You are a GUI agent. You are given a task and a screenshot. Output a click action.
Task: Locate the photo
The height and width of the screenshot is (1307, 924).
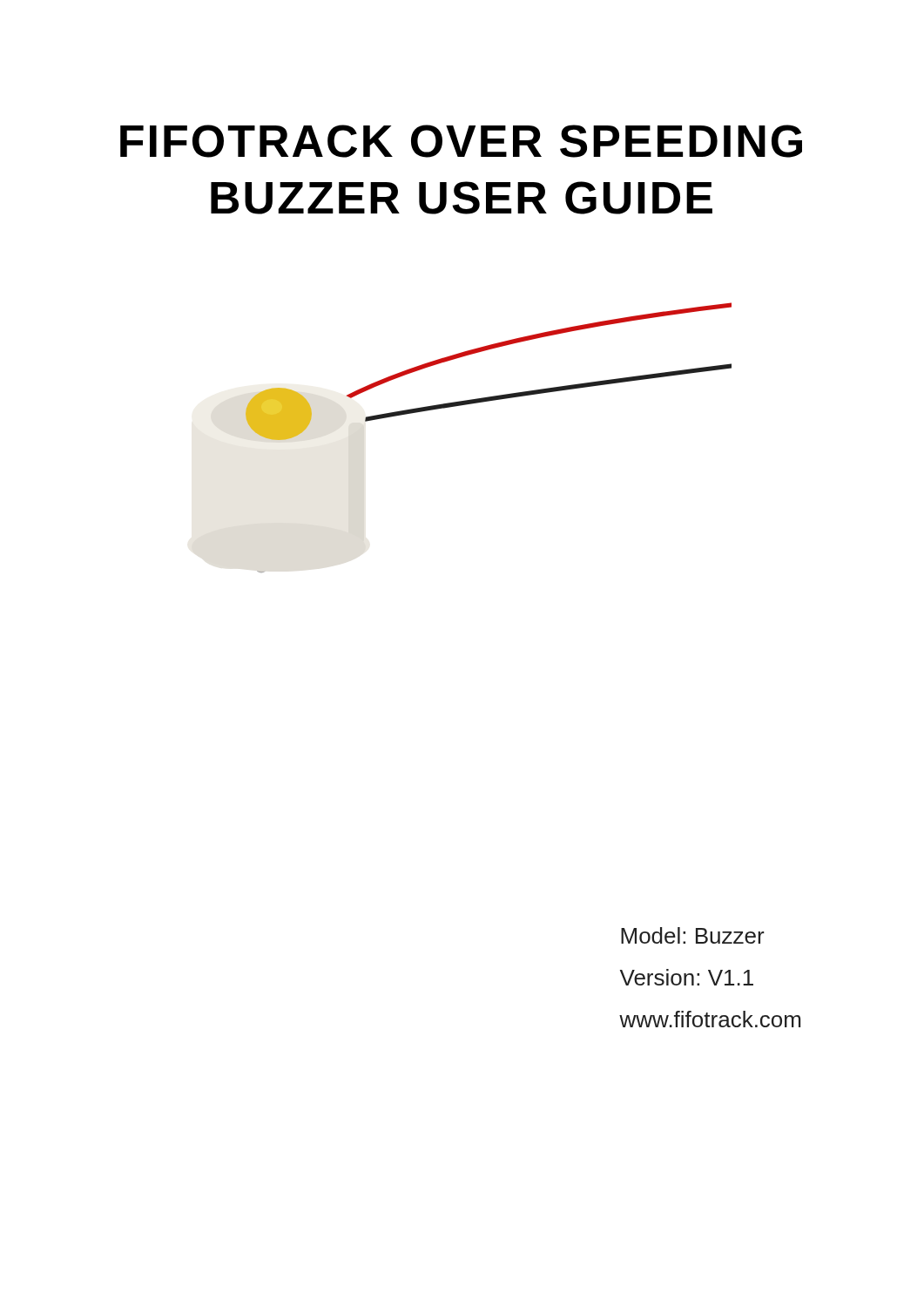point(418,453)
